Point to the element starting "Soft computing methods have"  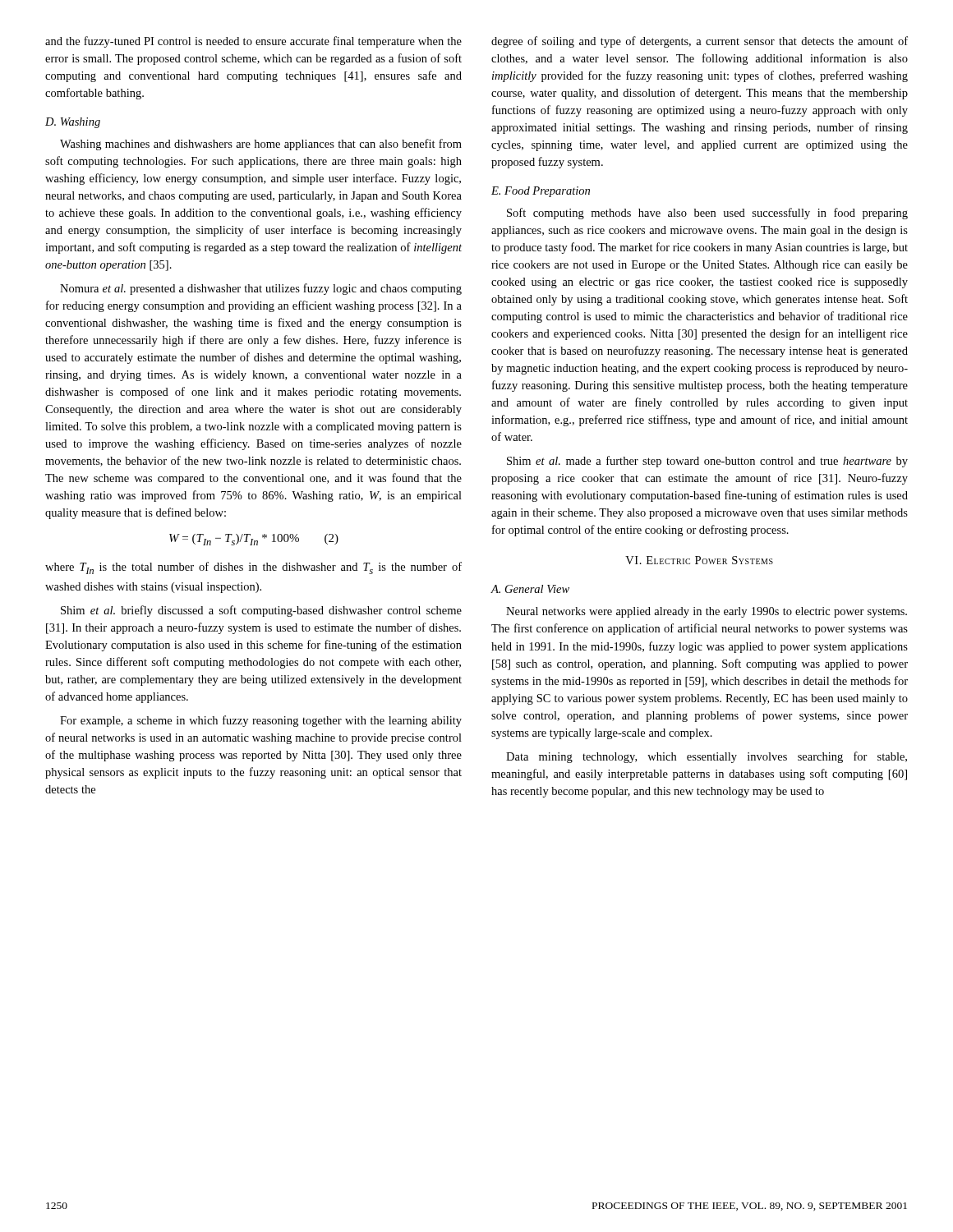700,325
